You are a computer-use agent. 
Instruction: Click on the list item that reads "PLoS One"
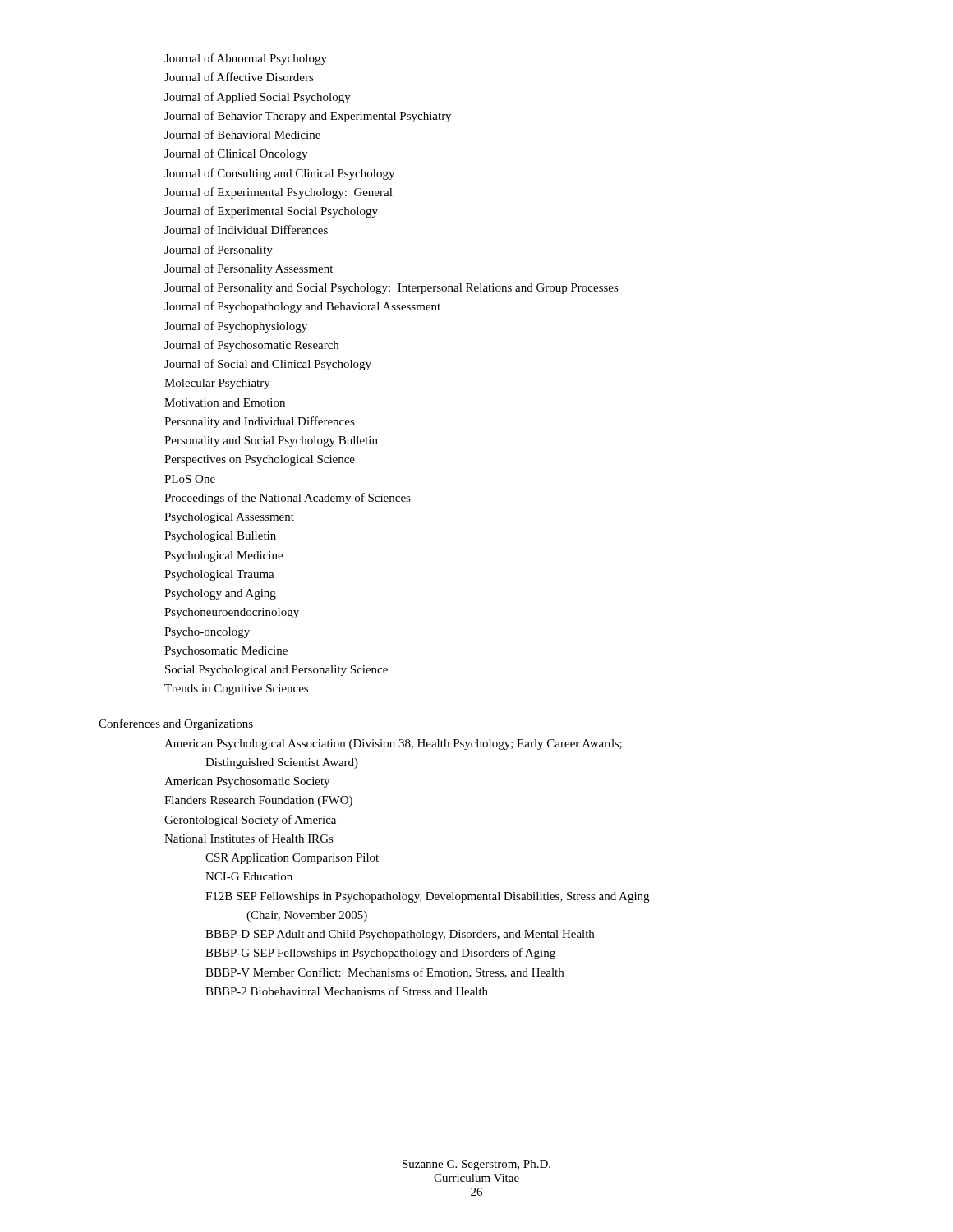(x=190, y=478)
